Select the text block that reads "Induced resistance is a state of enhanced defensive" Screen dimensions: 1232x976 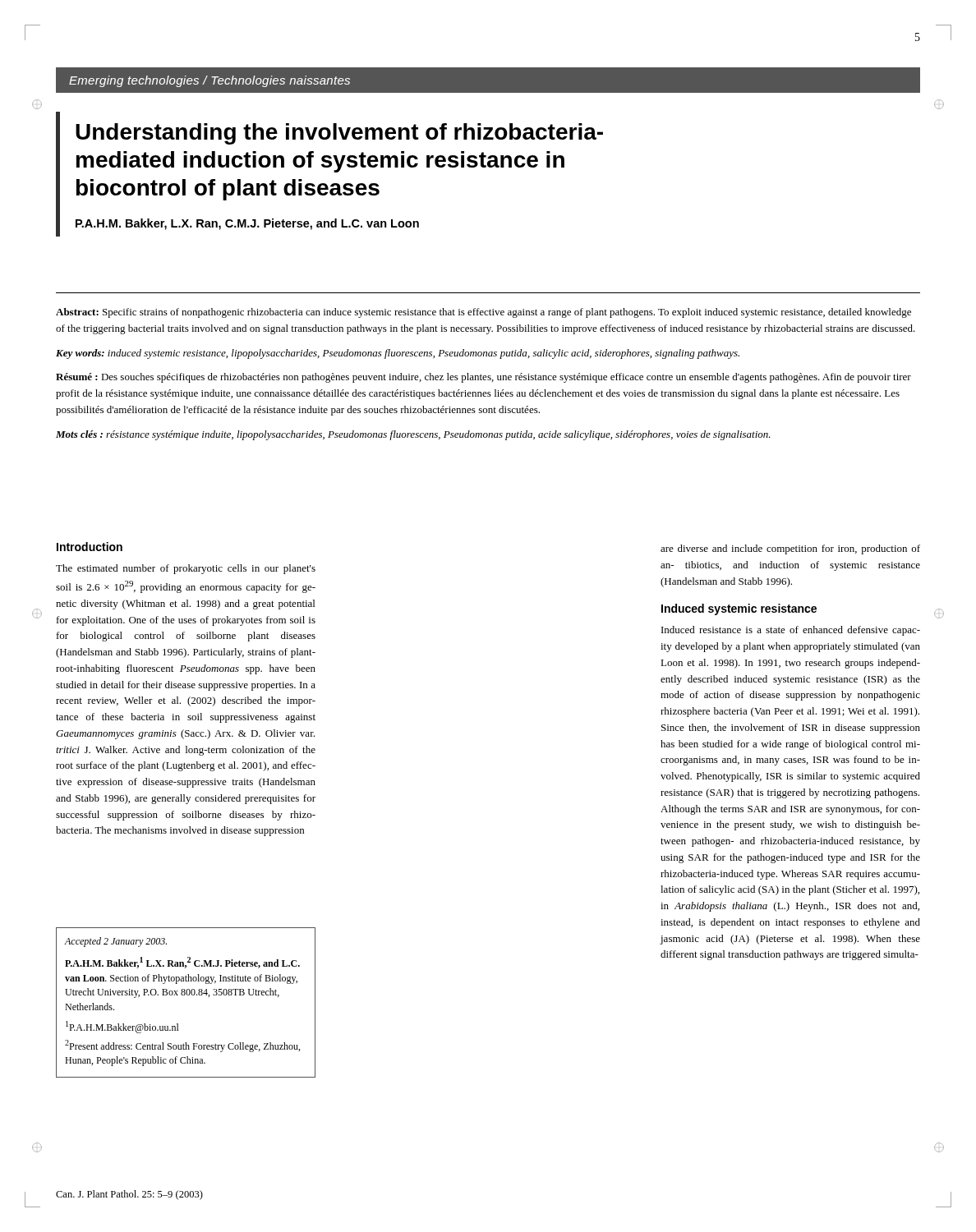(790, 792)
